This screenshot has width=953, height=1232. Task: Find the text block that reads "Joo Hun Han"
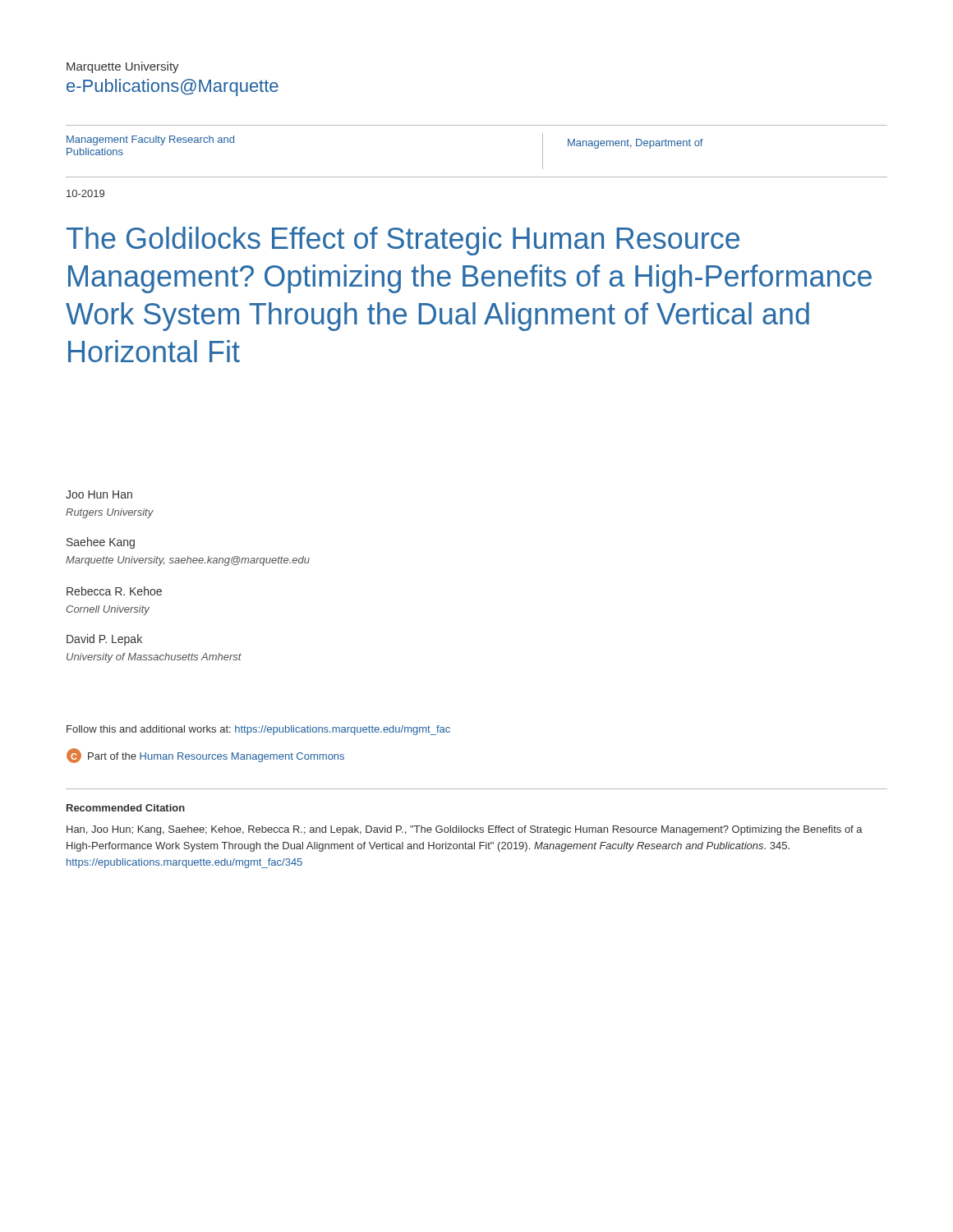pos(109,503)
